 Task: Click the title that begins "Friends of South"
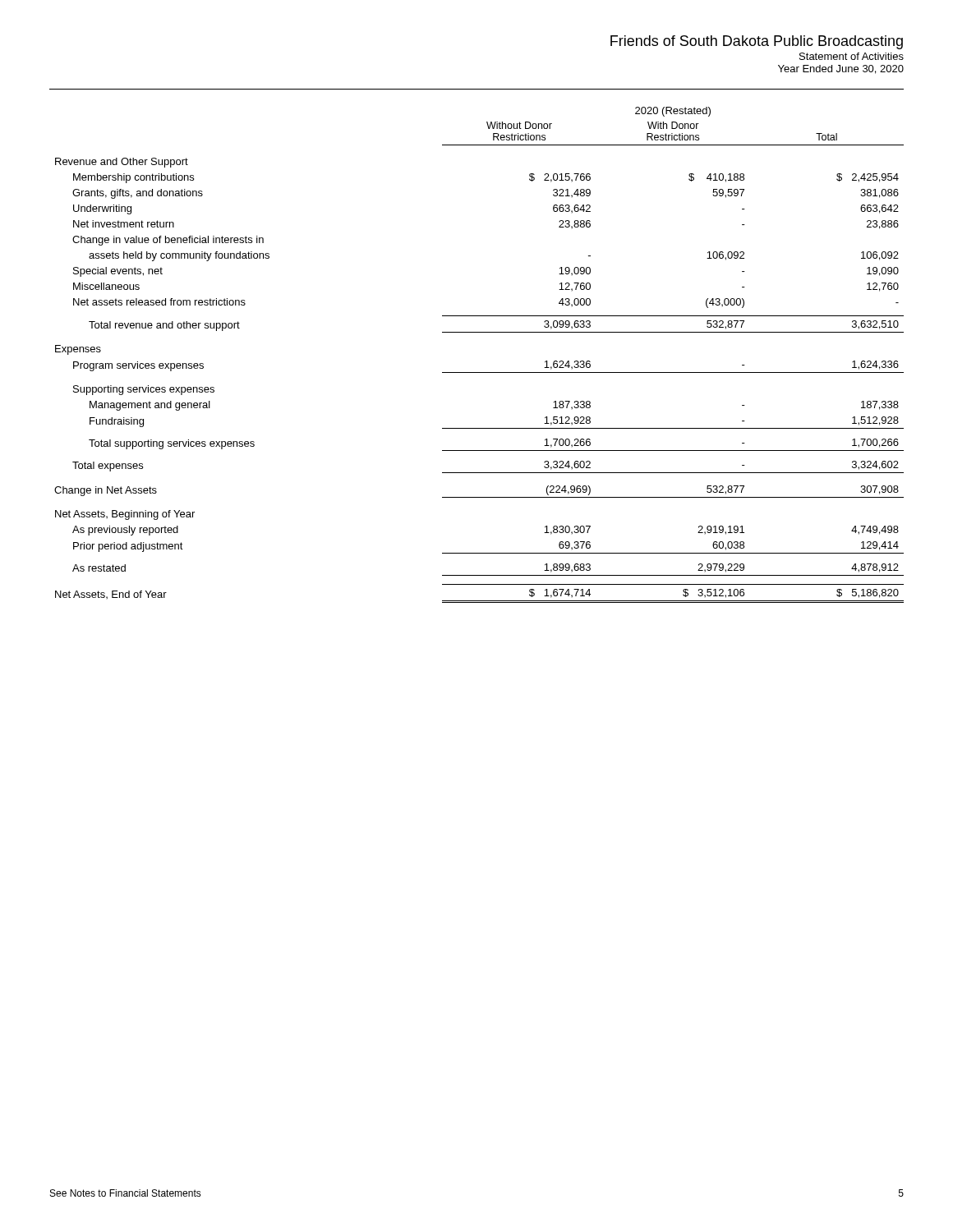click(x=757, y=54)
